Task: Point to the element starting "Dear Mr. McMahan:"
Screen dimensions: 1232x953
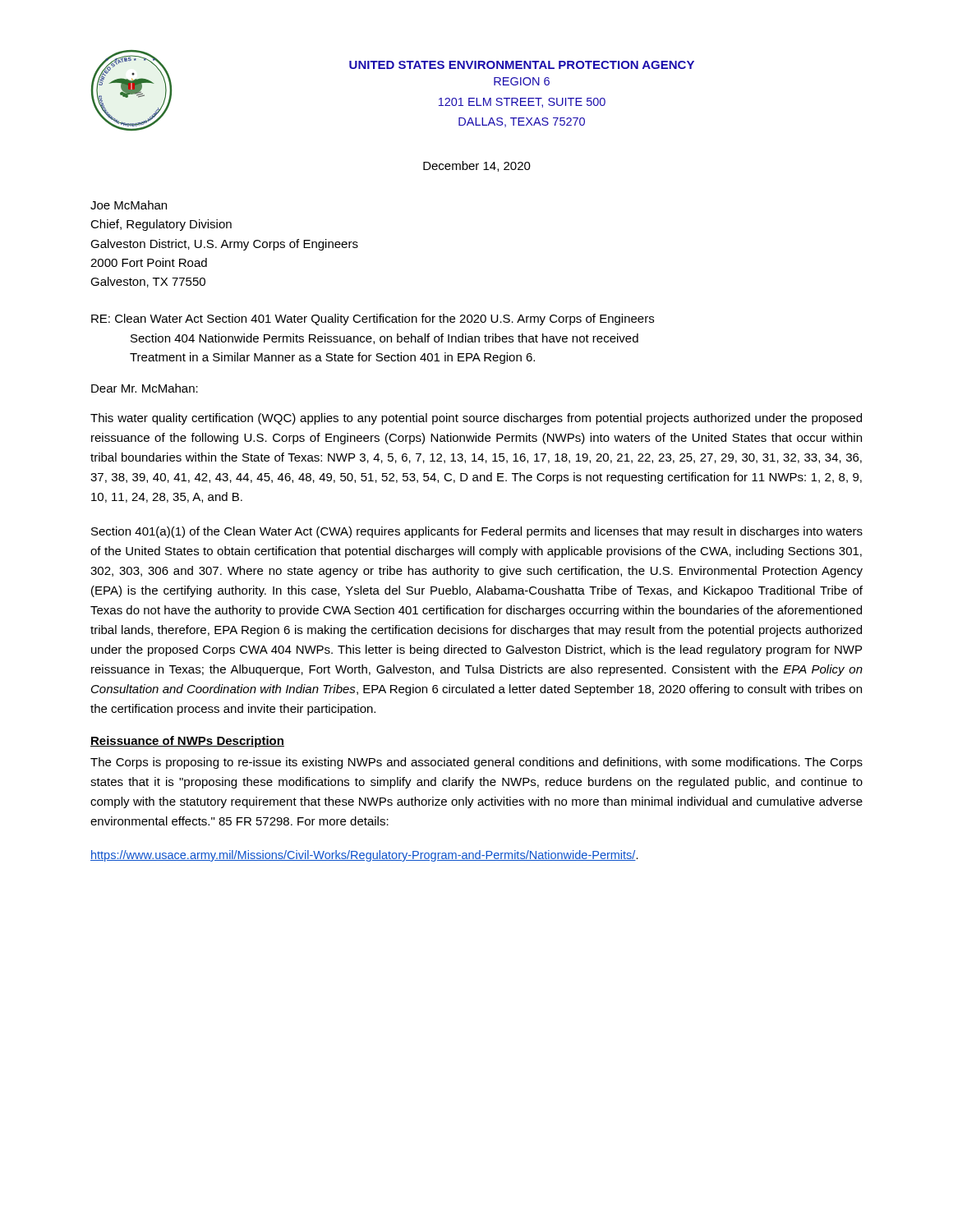Action: coord(144,388)
